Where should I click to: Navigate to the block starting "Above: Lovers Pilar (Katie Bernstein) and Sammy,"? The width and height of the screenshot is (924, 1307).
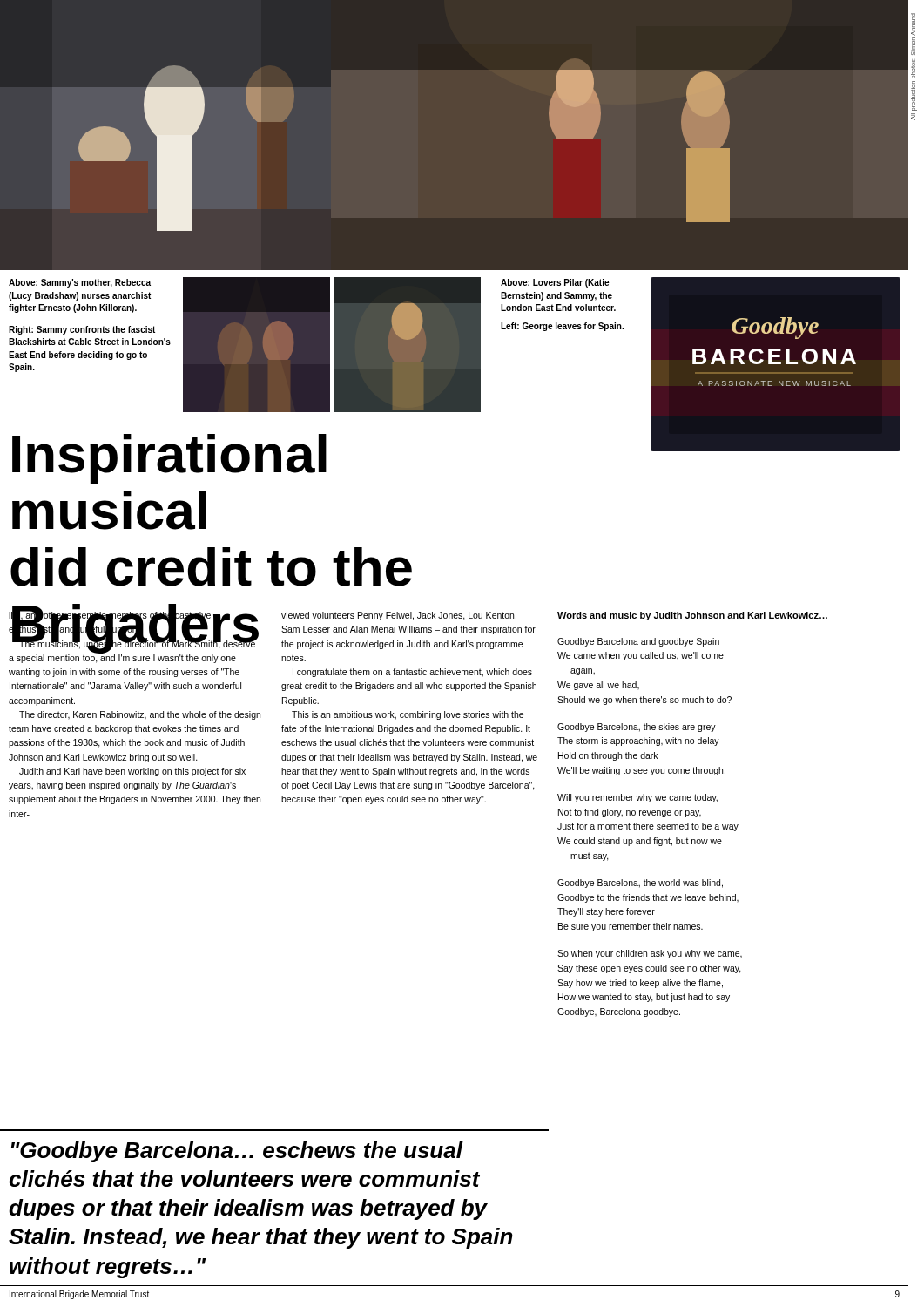(x=558, y=295)
